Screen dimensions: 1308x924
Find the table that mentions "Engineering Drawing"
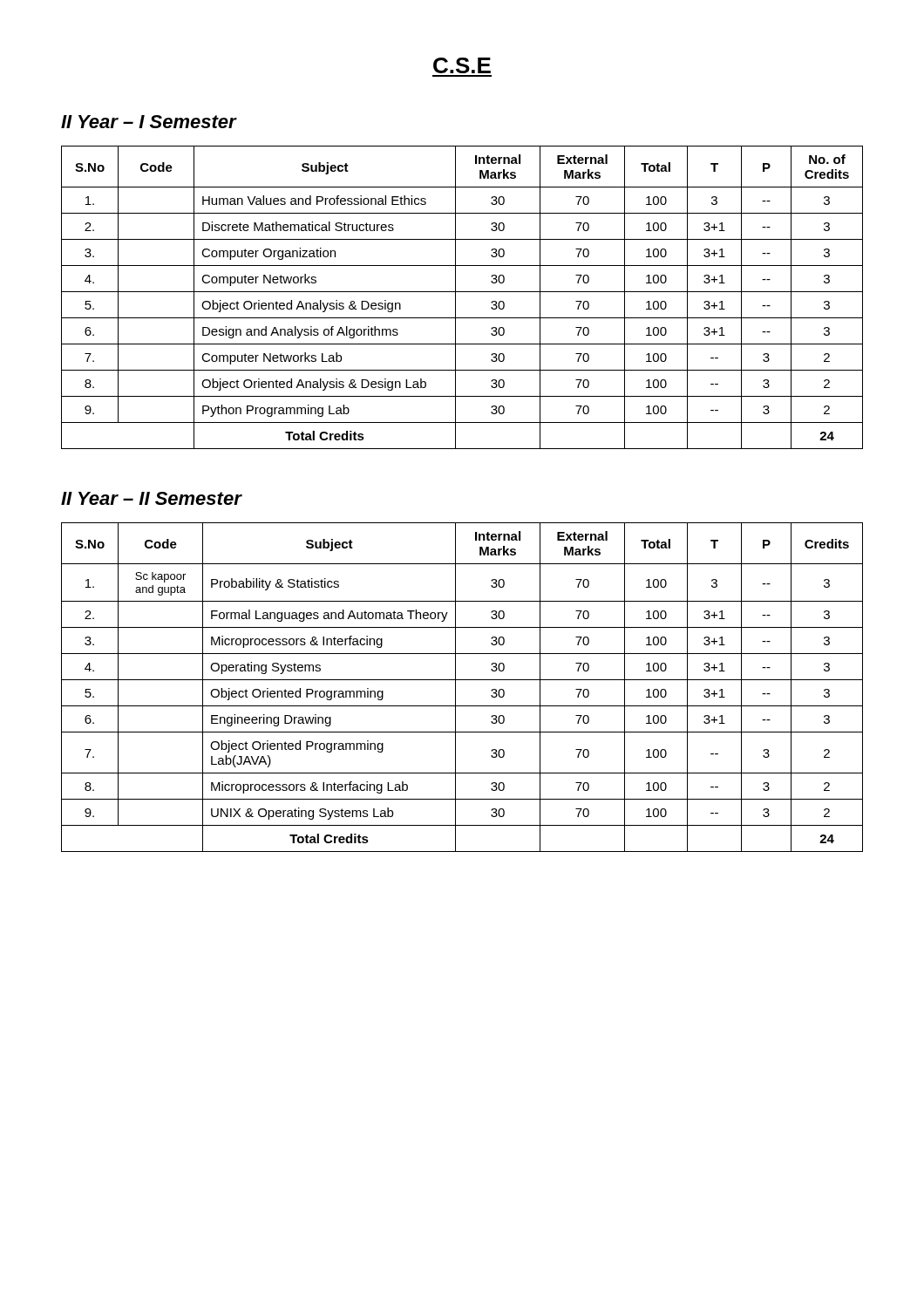462,687
